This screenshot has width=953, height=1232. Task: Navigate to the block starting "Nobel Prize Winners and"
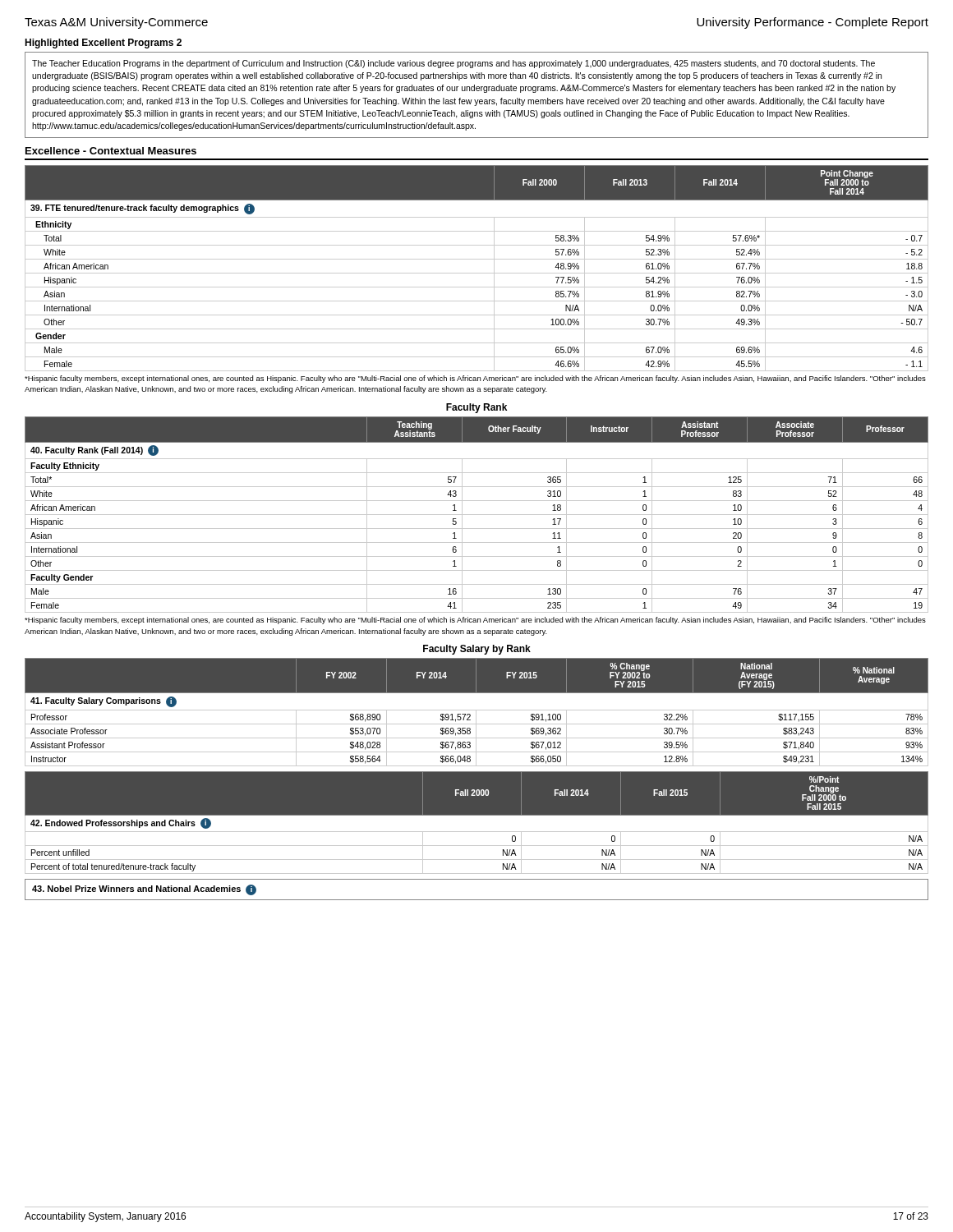144,890
